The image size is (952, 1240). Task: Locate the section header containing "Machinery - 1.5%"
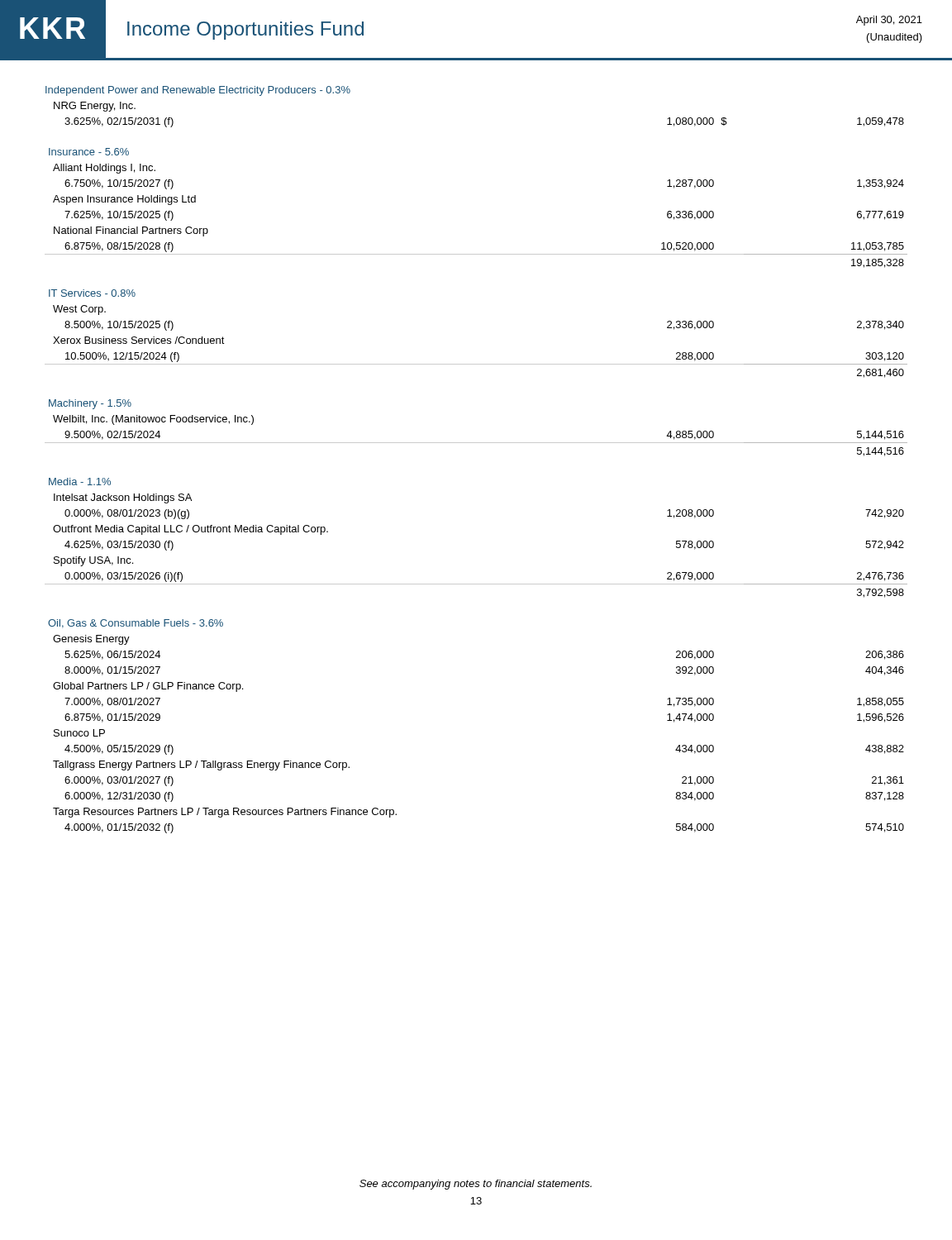[x=90, y=403]
